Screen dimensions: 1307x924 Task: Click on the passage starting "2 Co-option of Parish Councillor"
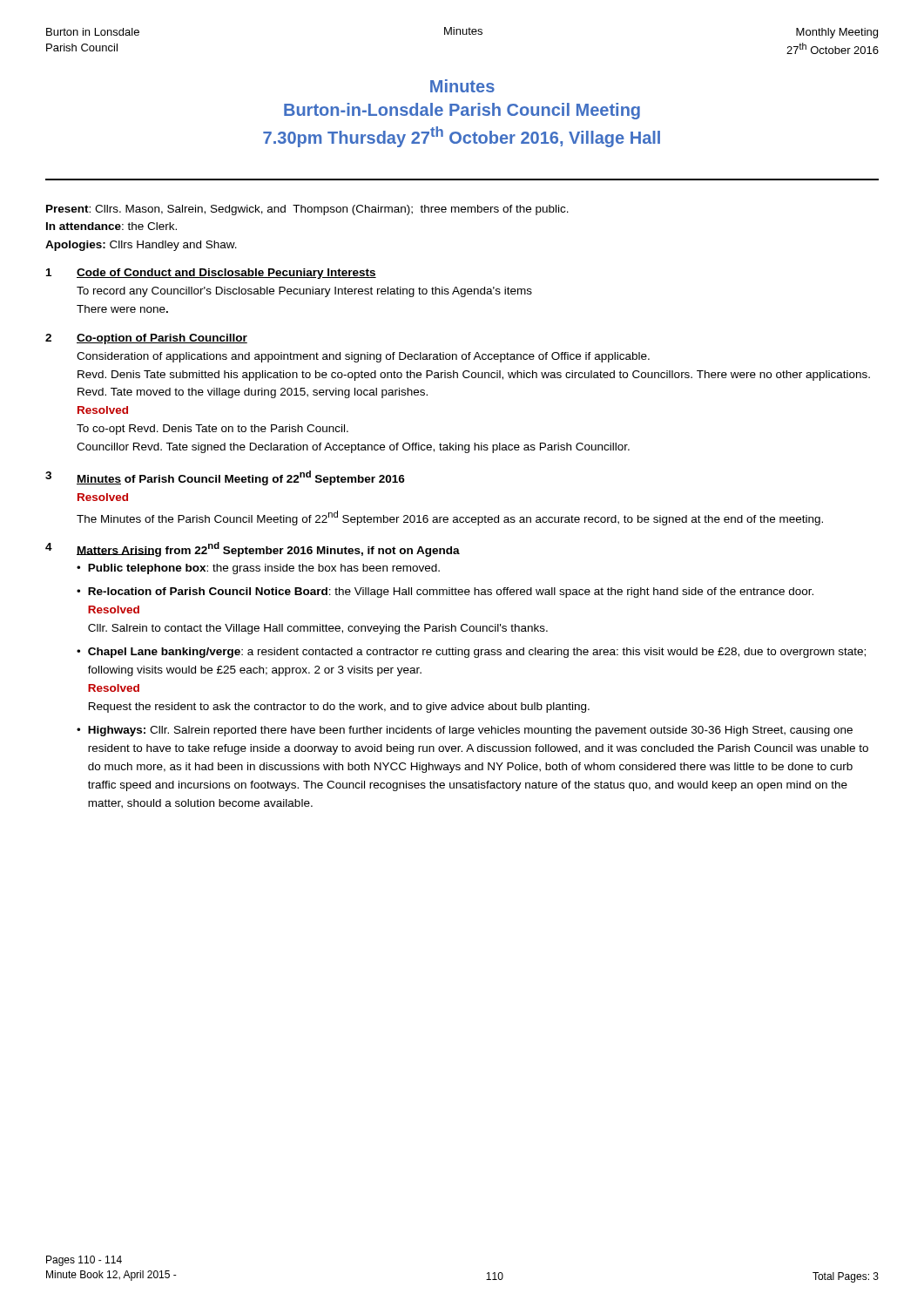[x=146, y=337]
